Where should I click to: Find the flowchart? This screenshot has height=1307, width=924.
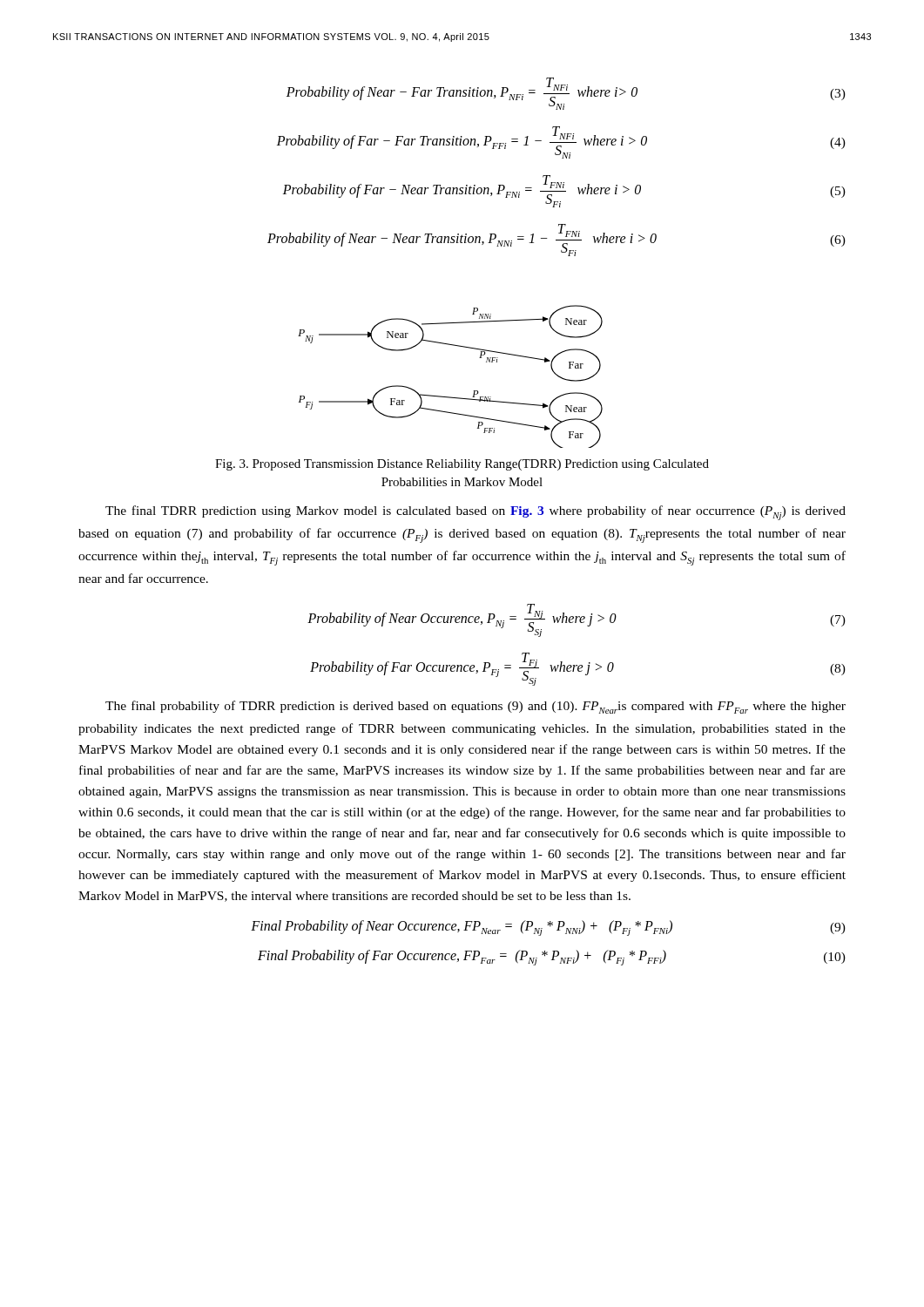pos(462,382)
